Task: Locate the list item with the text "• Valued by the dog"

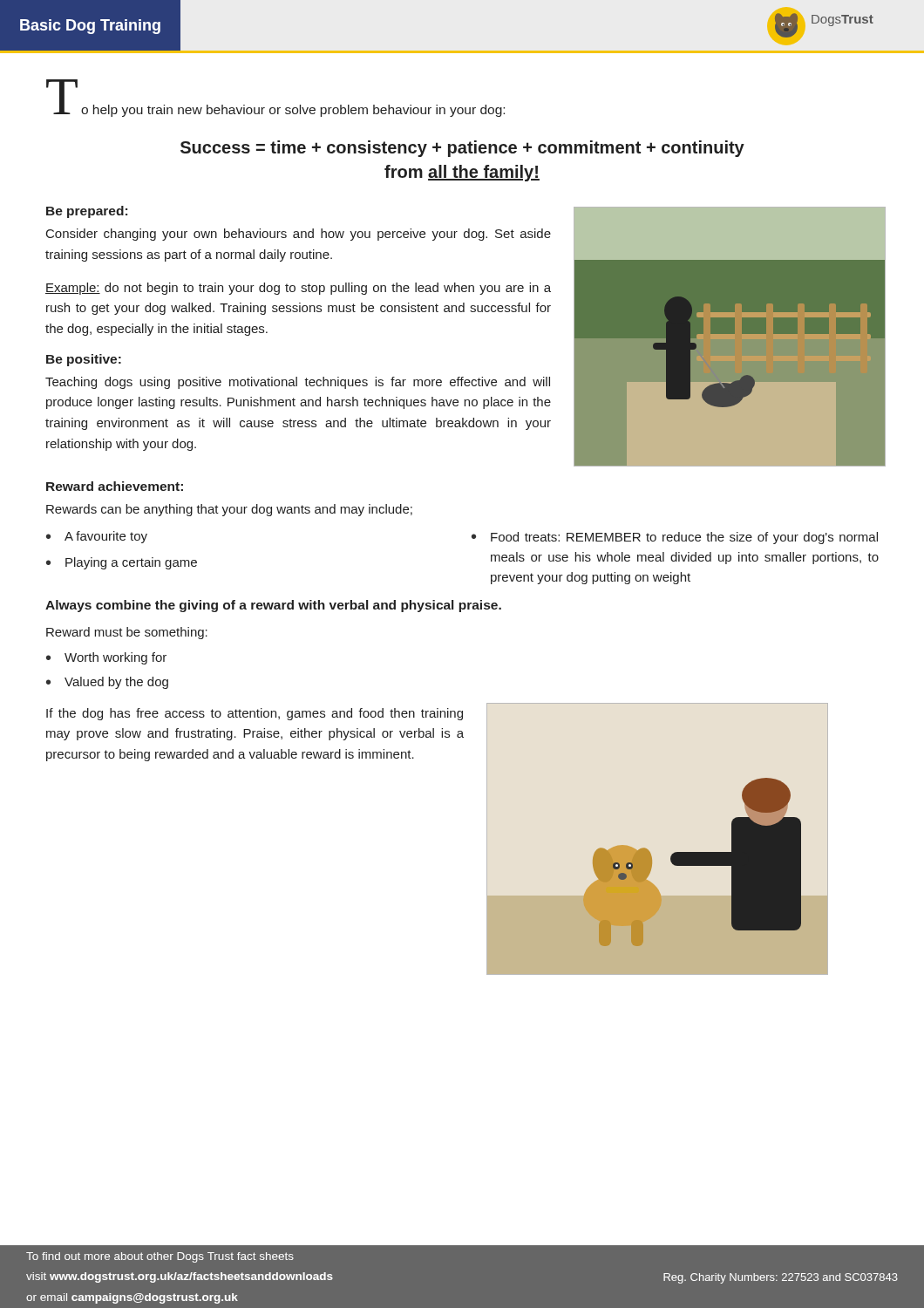Action: 107,682
